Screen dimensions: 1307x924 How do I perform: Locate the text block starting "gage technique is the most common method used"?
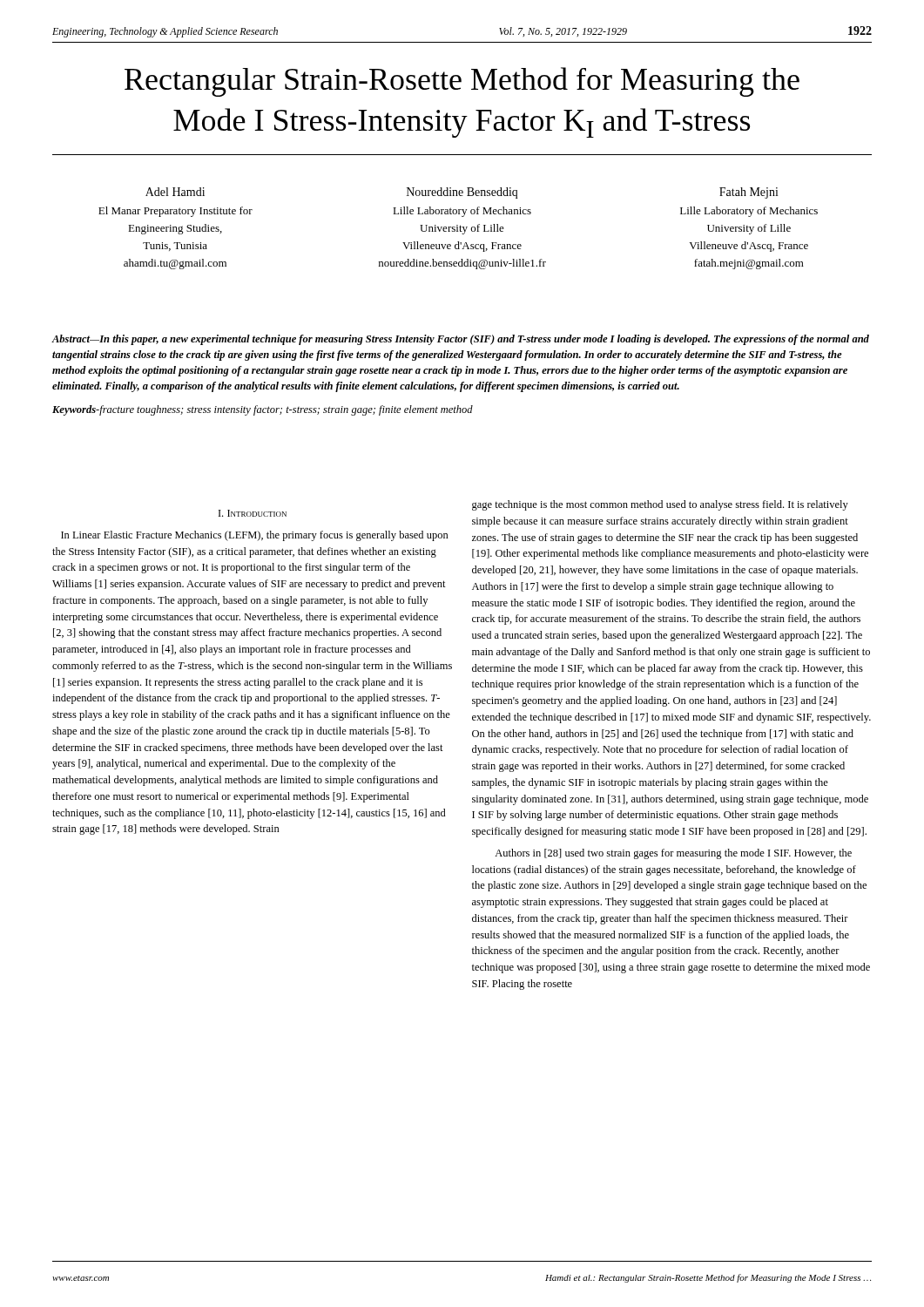tap(672, 744)
